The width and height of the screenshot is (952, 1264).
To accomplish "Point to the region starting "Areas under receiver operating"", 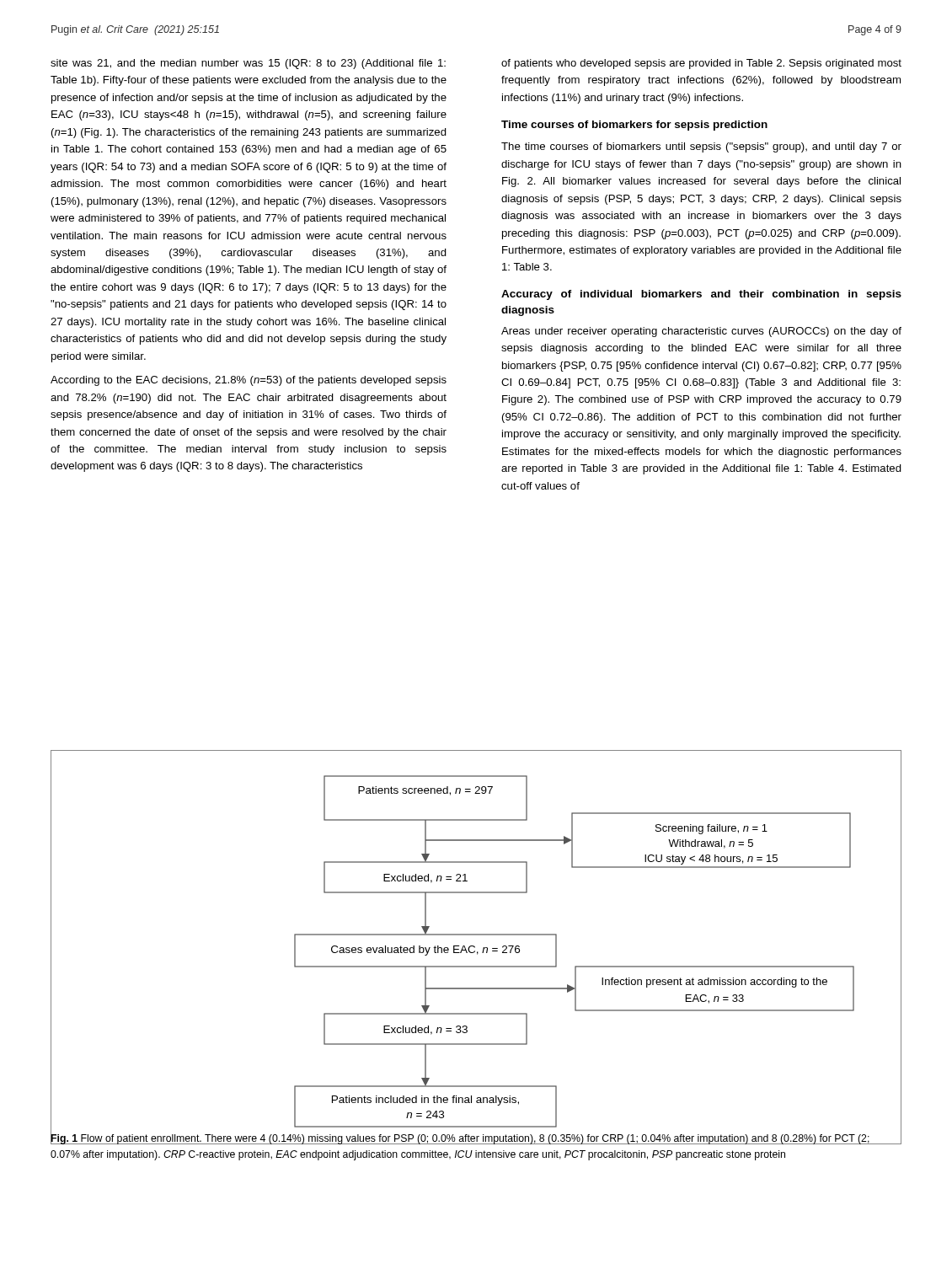I will pyautogui.click(x=701, y=409).
